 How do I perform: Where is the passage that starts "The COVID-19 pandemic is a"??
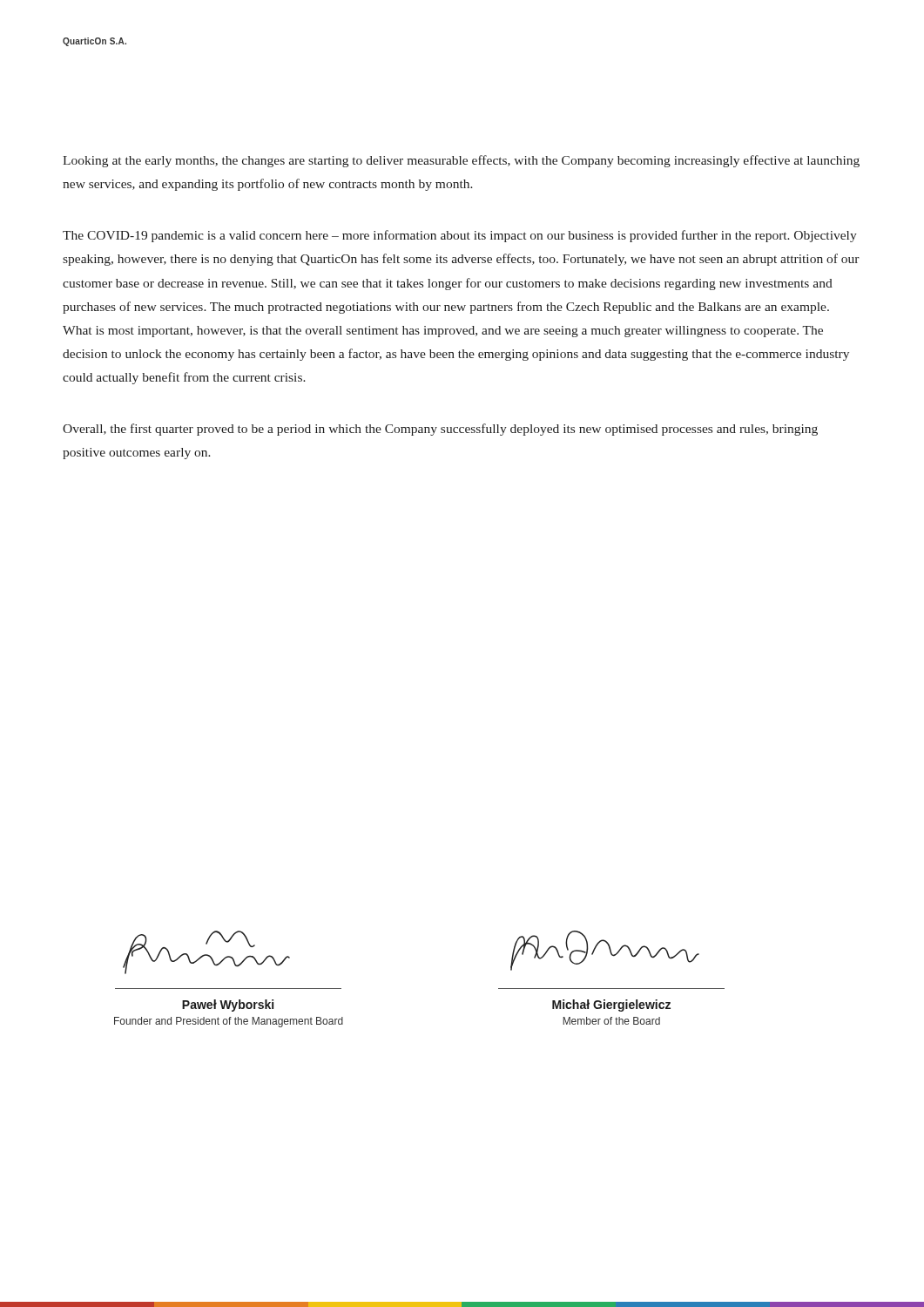click(461, 306)
